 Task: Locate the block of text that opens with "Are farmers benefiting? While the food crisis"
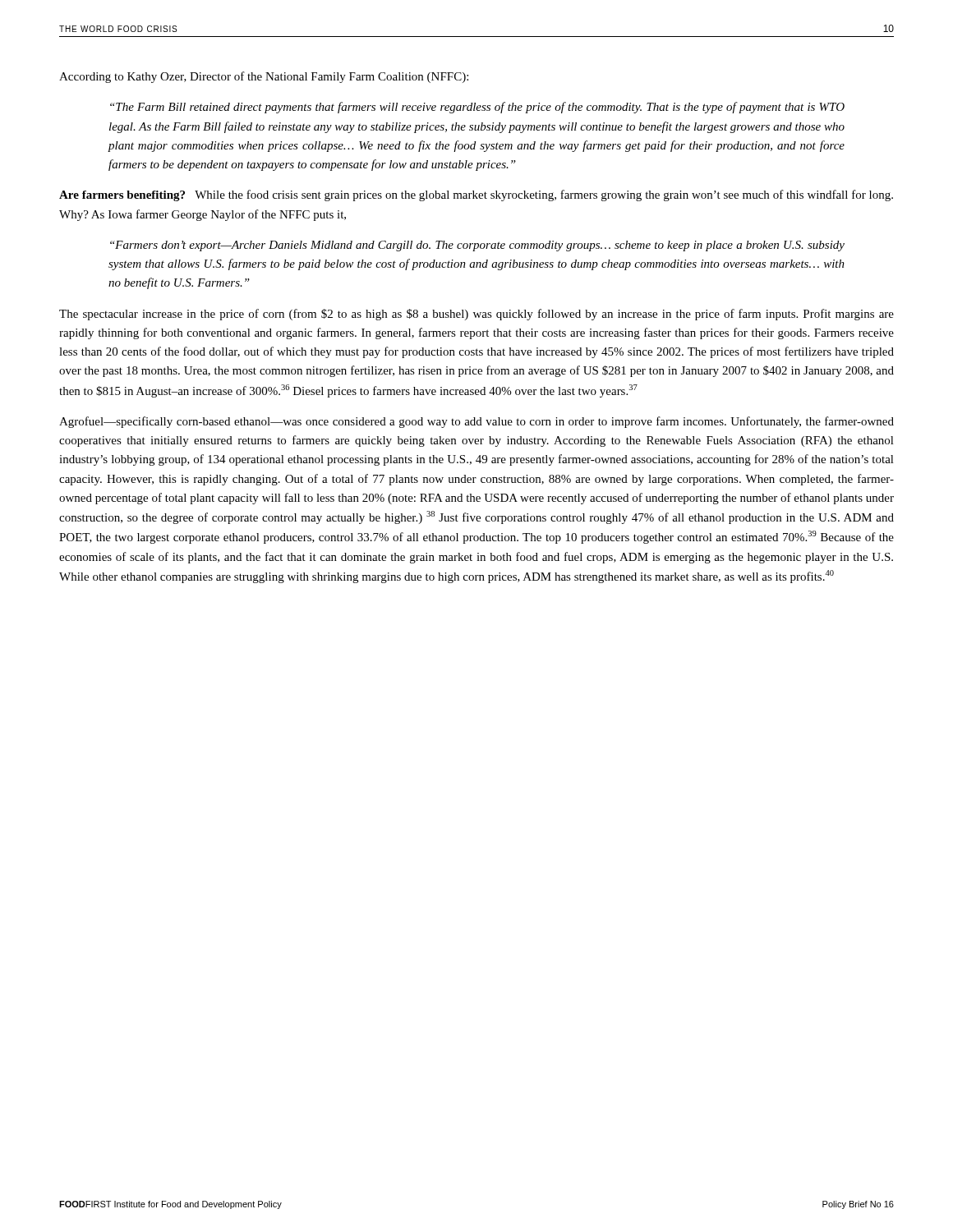coord(476,204)
